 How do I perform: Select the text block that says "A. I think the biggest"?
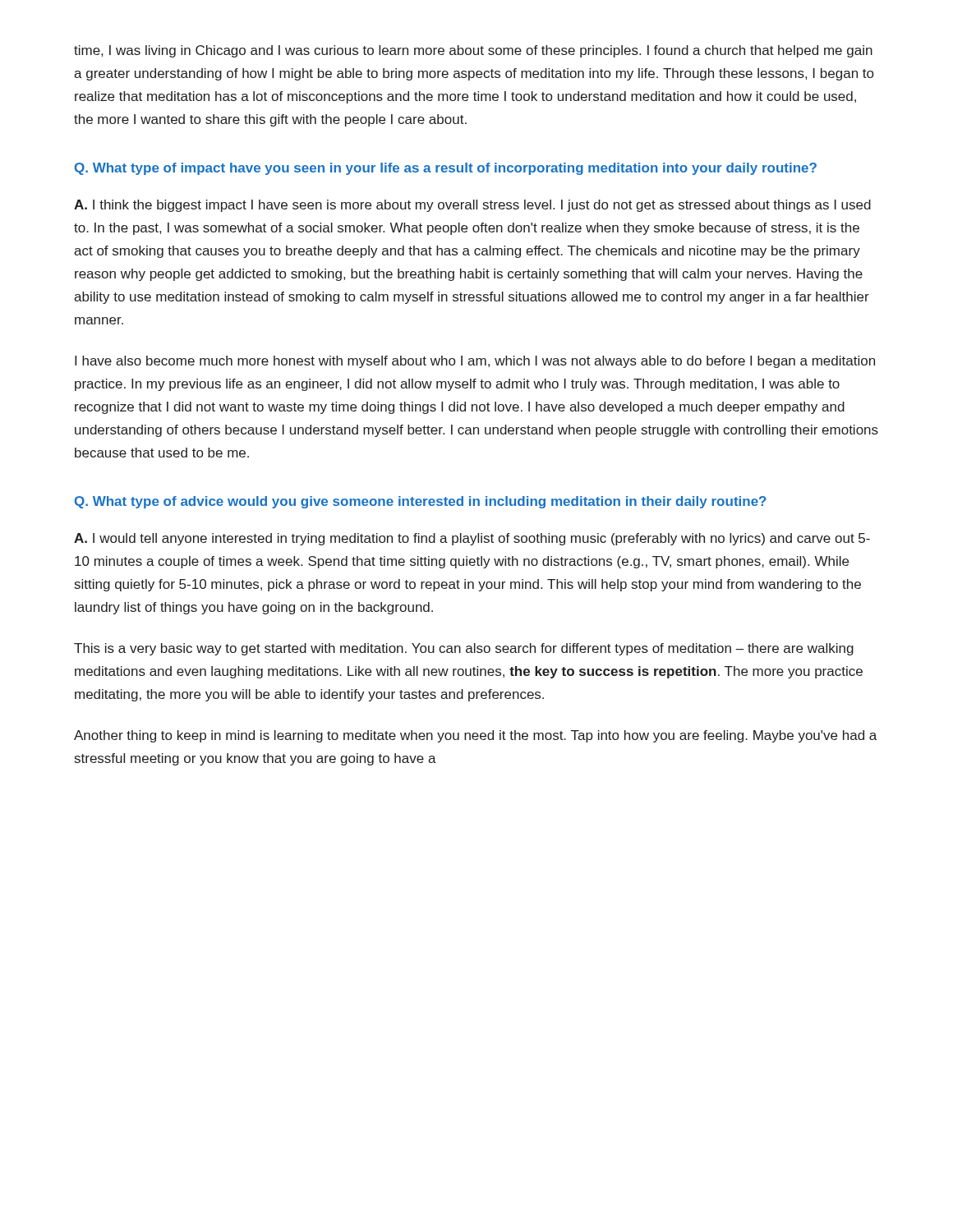[473, 262]
